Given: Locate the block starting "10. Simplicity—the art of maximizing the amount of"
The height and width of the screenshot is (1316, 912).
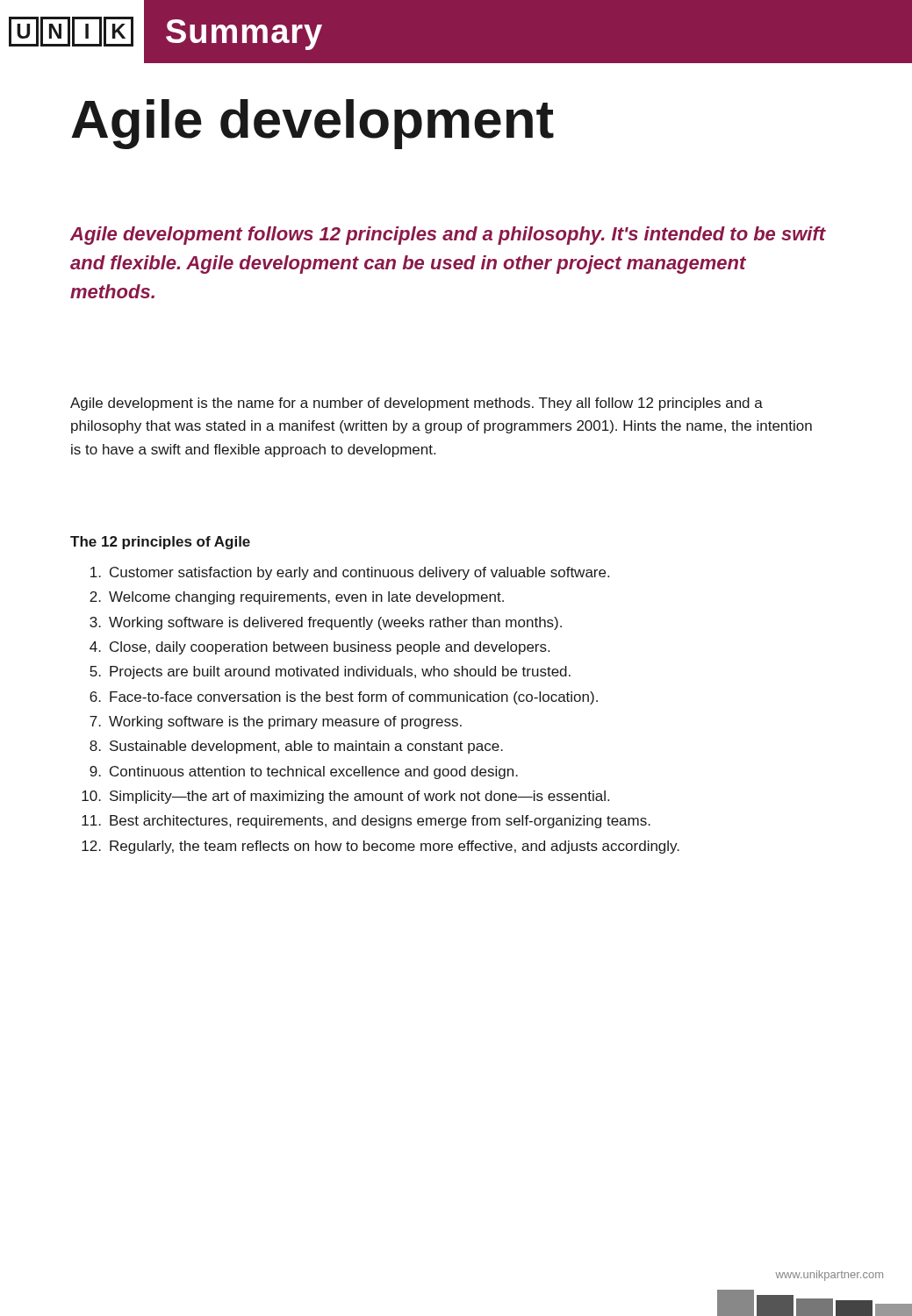Looking at the screenshot, I should coord(456,797).
